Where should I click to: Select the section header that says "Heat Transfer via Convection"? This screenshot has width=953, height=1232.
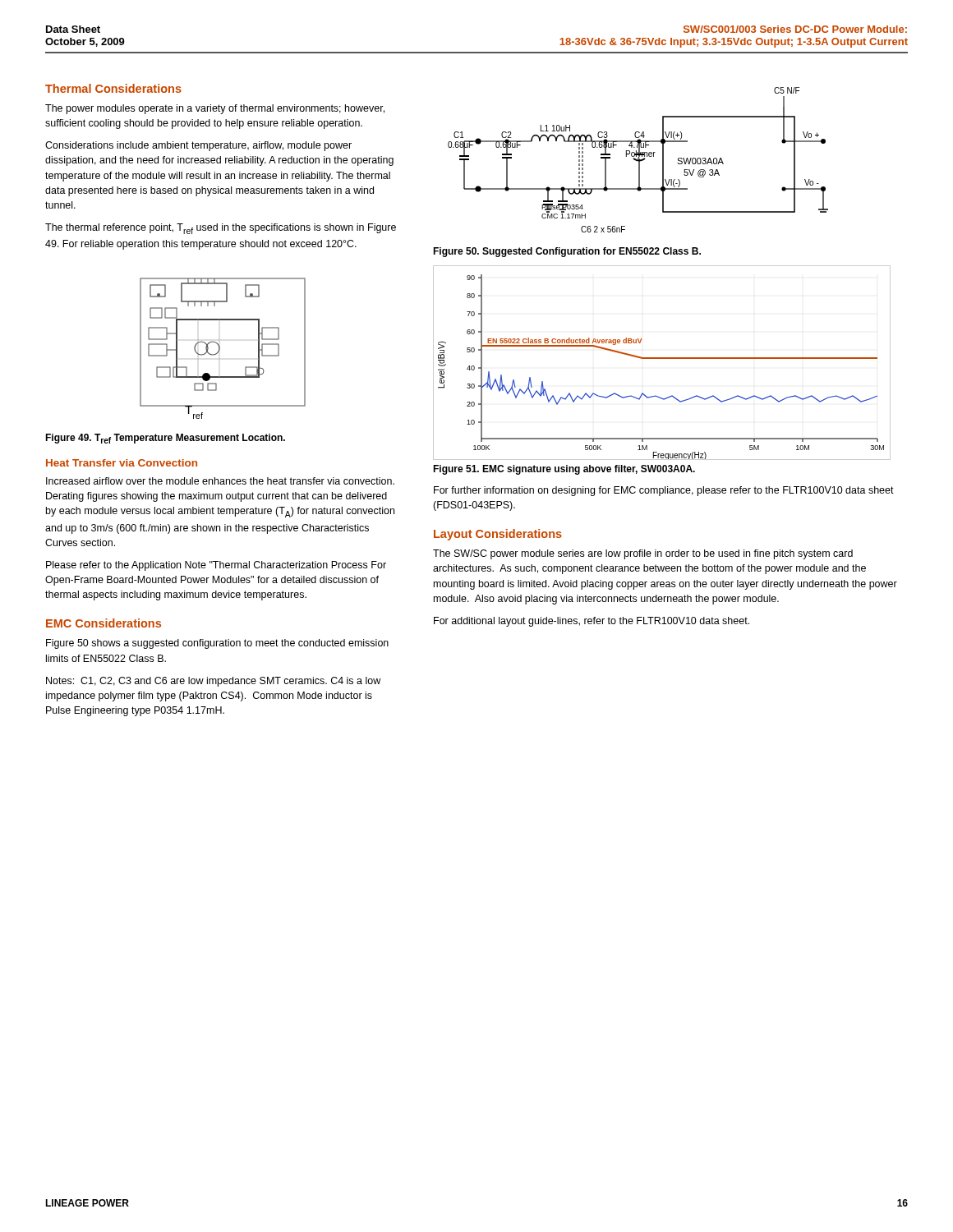122,463
